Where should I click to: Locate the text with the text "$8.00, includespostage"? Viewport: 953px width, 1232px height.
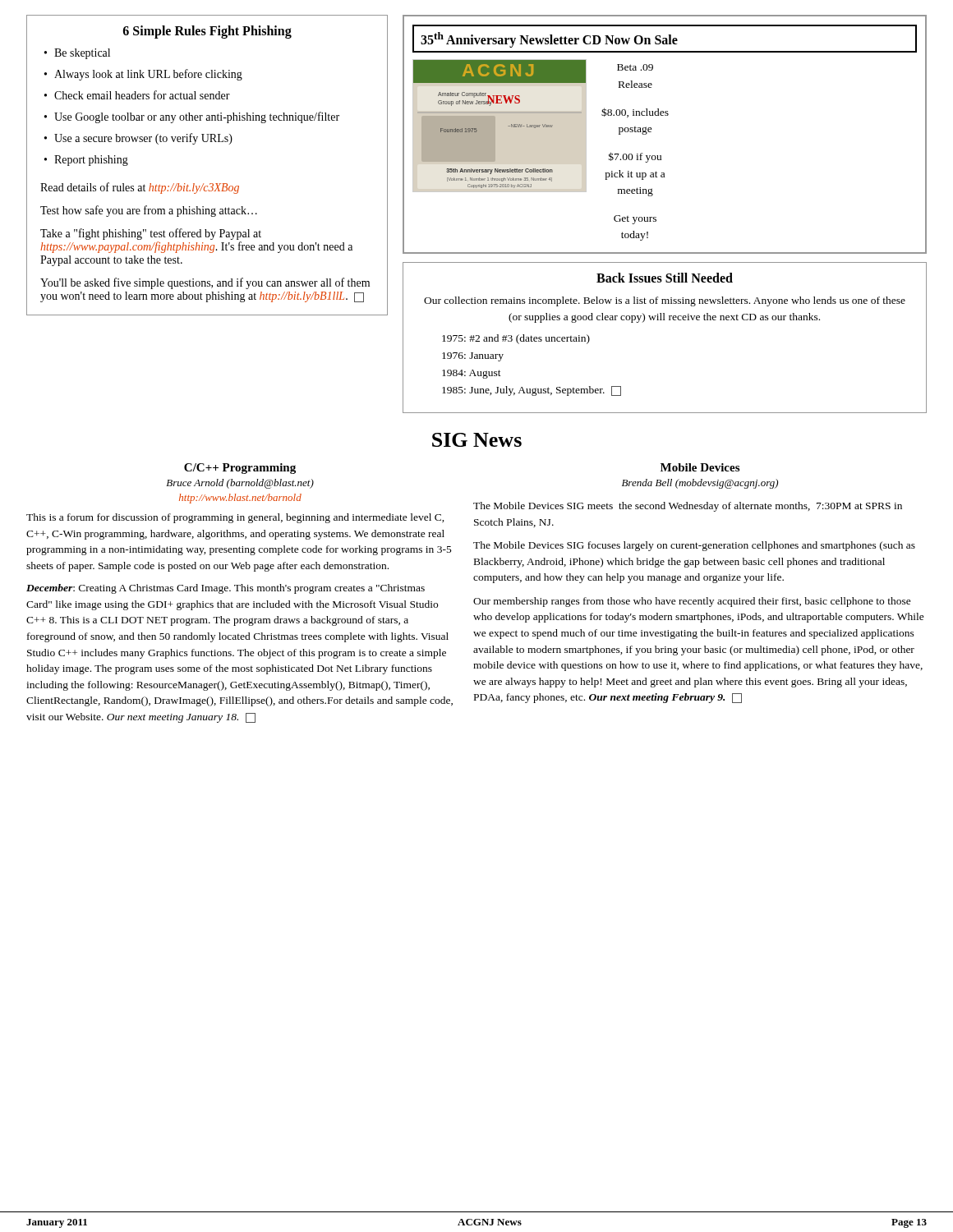pos(635,120)
